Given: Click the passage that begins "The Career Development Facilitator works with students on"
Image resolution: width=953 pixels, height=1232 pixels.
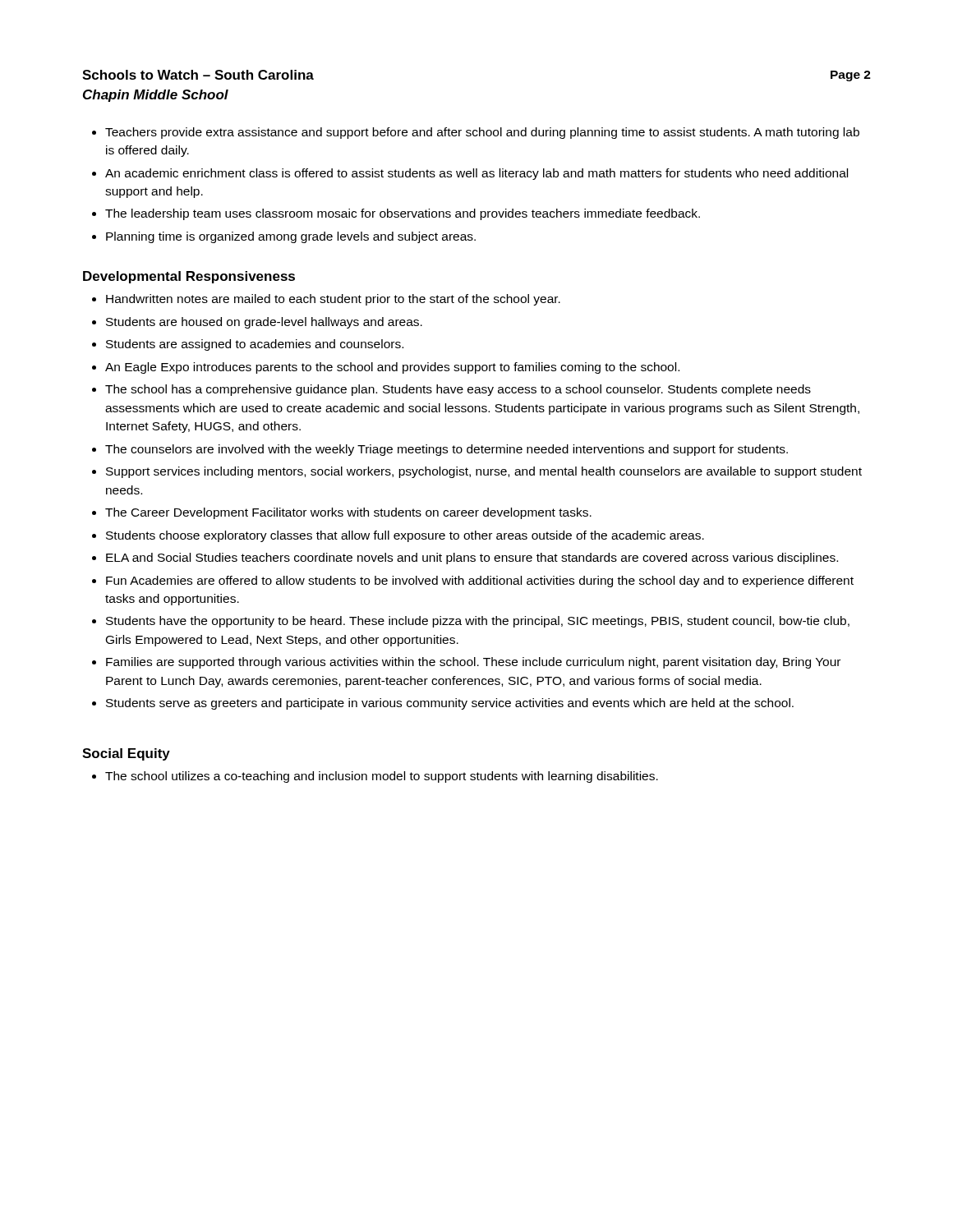Looking at the screenshot, I should pyautogui.click(x=488, y=513).
